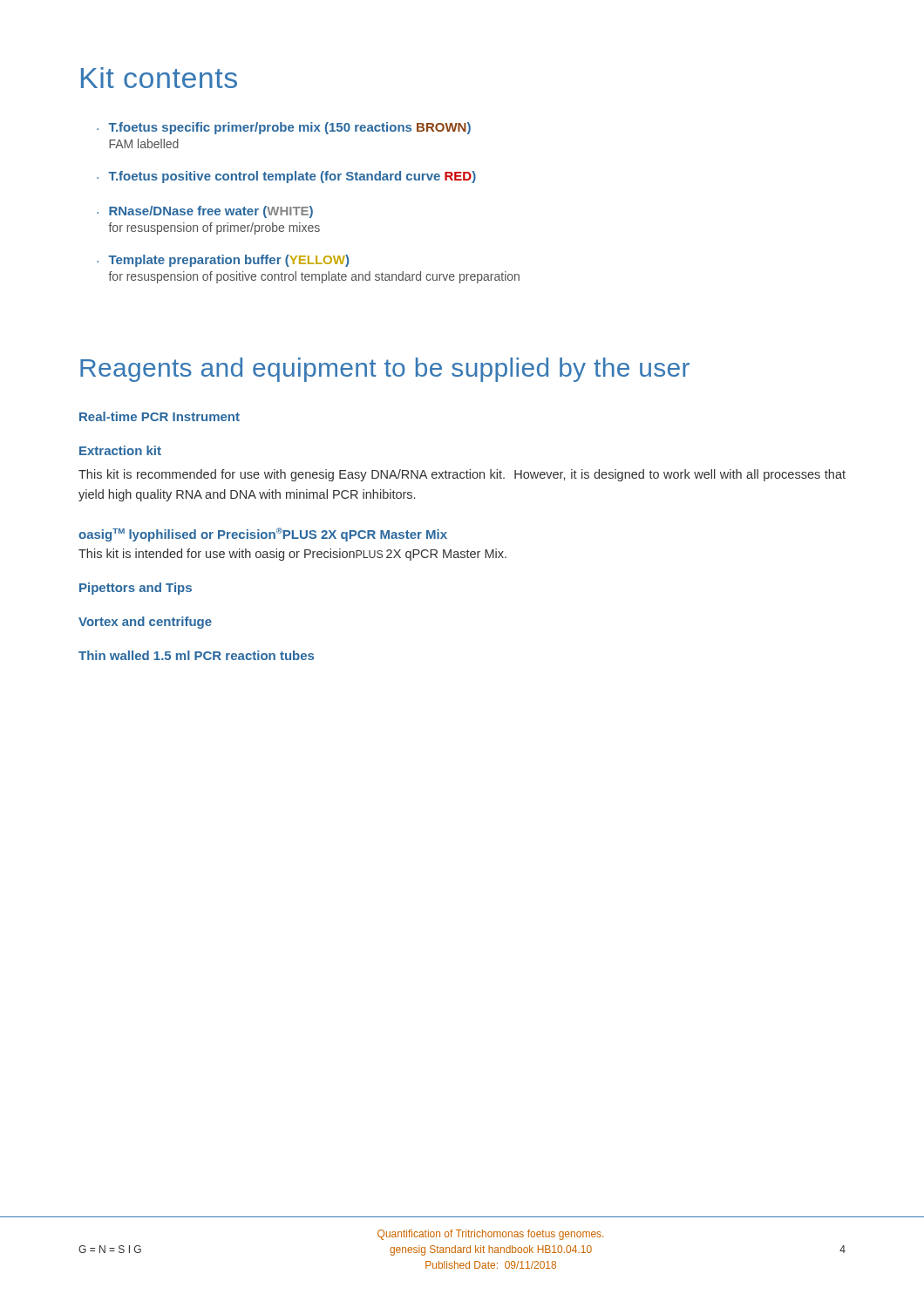Point to the block beginning "This kit is recommended for use with"
Screen dimensions: 1308x924
[x=462, y=485]
